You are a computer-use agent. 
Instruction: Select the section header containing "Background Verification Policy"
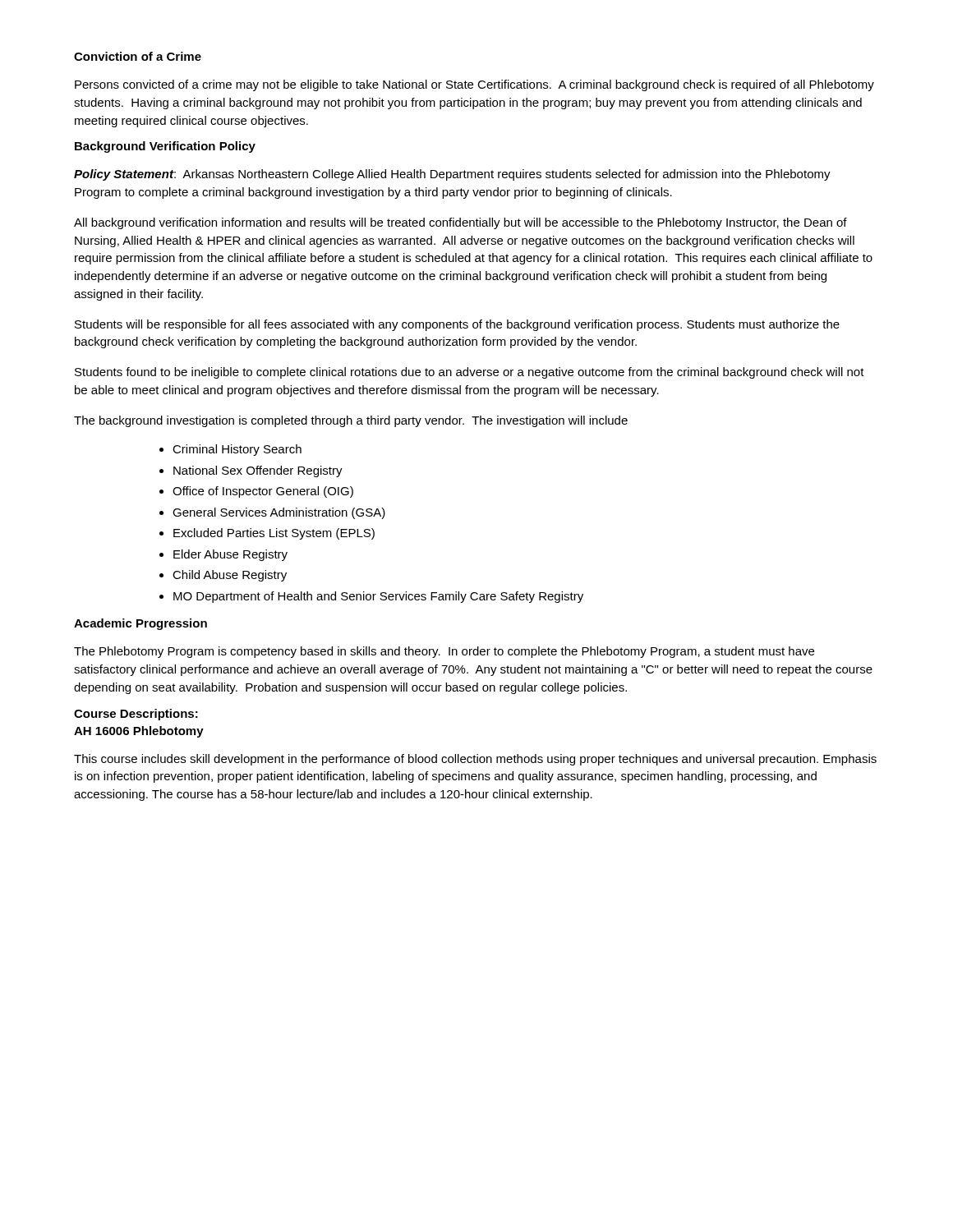click(165, 146)
